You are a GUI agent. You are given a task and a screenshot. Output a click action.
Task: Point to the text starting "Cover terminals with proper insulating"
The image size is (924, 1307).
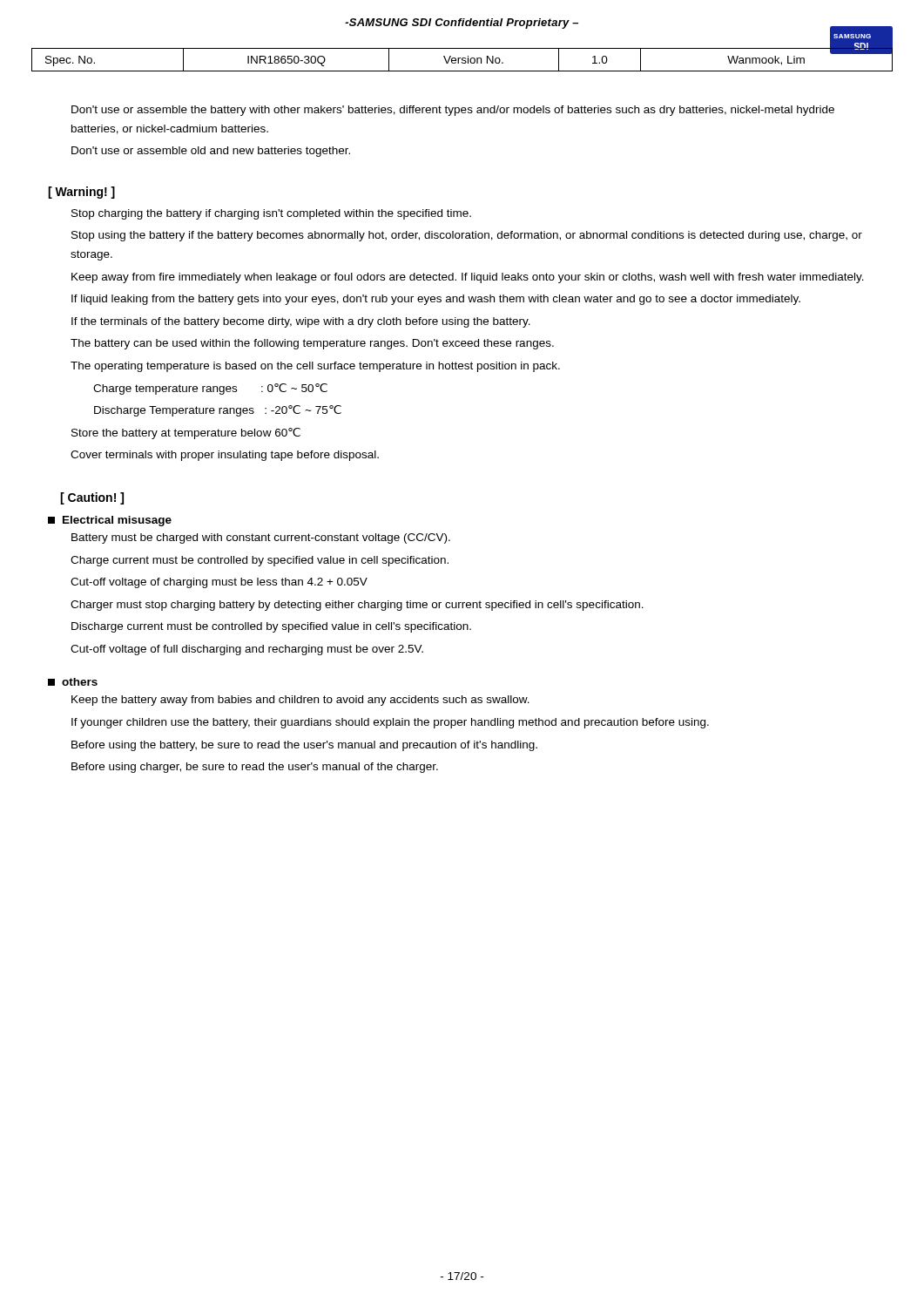225,455
